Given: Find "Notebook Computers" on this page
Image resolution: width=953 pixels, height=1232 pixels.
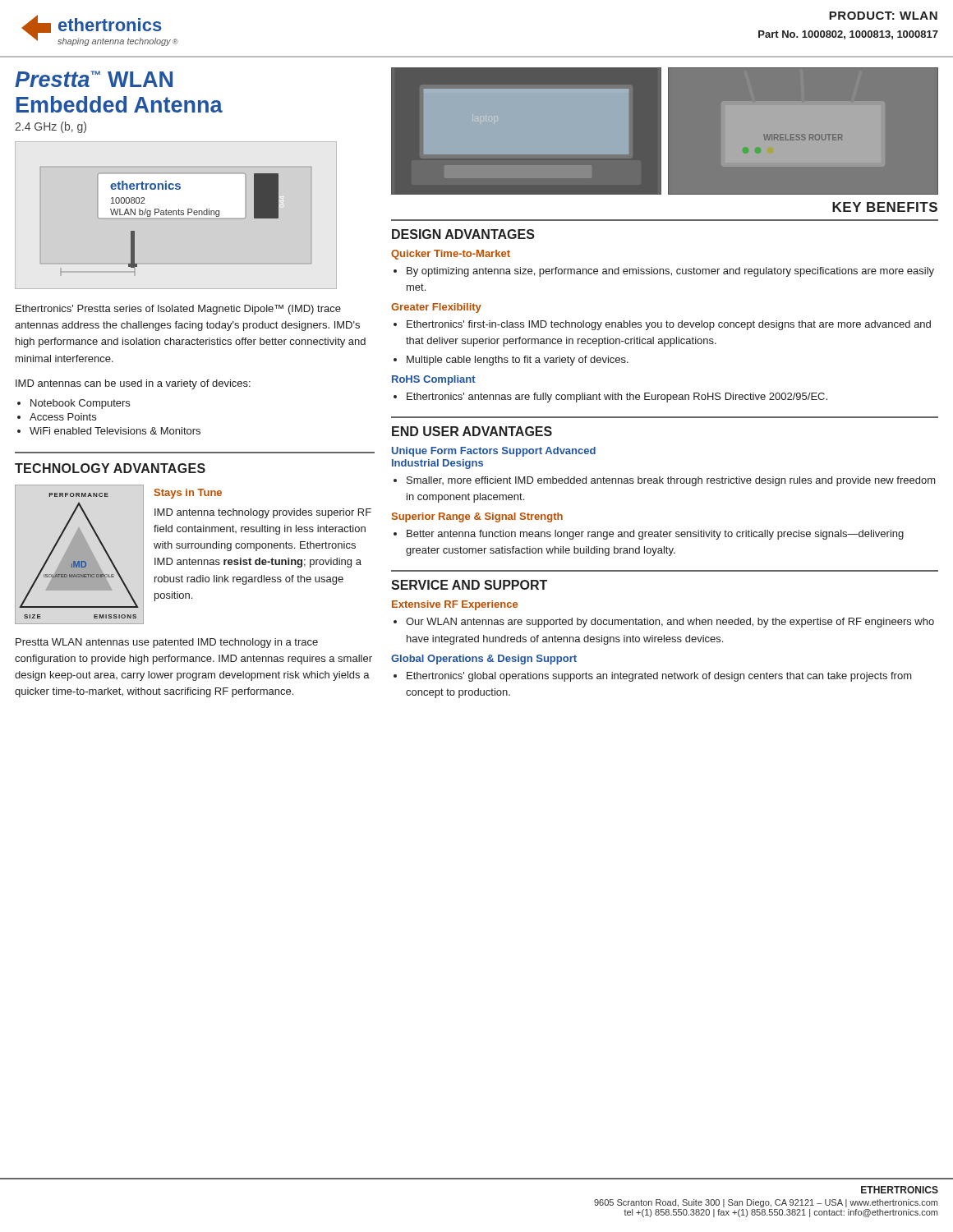Looking at the screenshot, I should click(80, 404).
